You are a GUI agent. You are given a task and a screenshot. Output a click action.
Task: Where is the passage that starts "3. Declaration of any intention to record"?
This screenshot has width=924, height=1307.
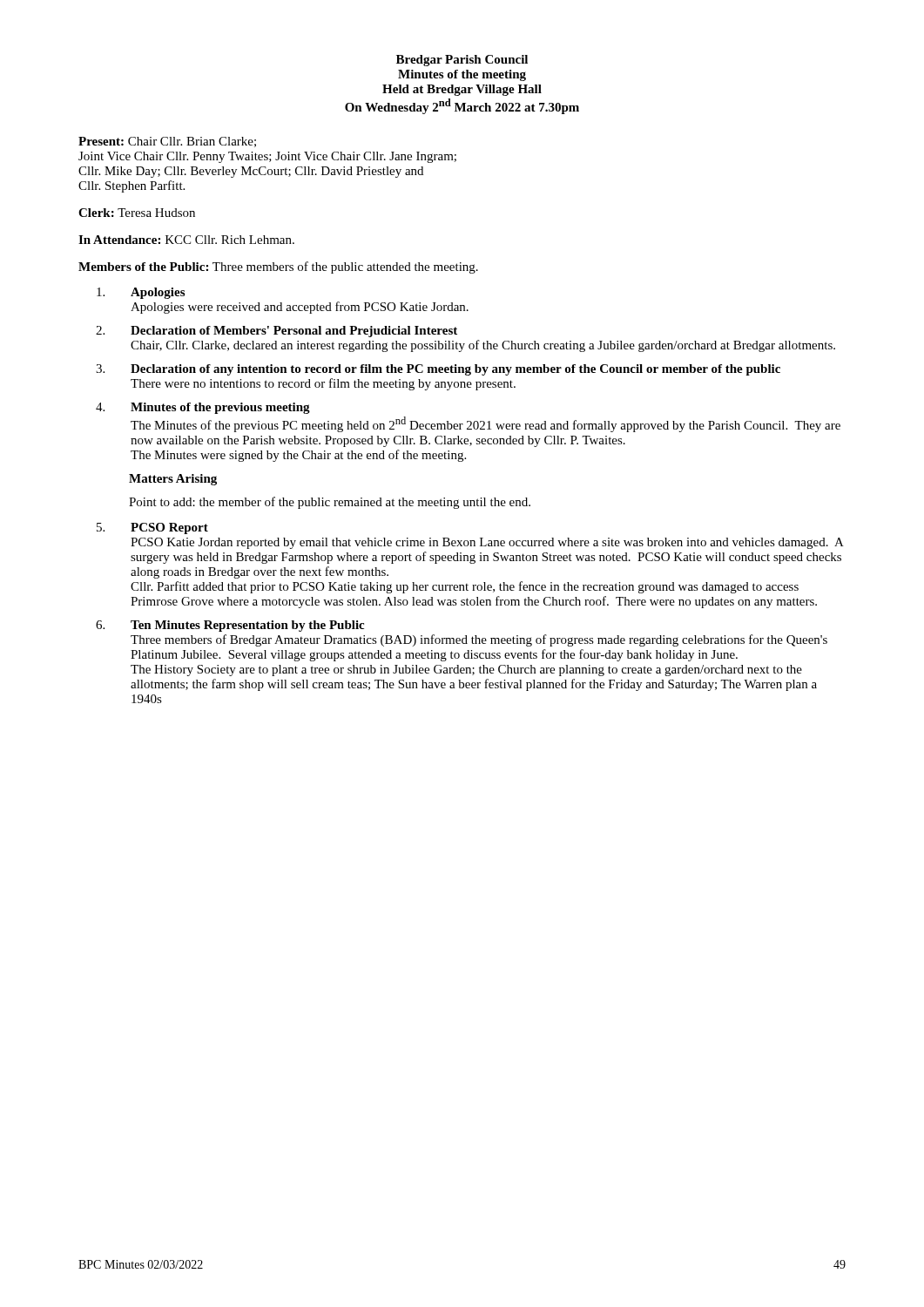tap(462, 376)
